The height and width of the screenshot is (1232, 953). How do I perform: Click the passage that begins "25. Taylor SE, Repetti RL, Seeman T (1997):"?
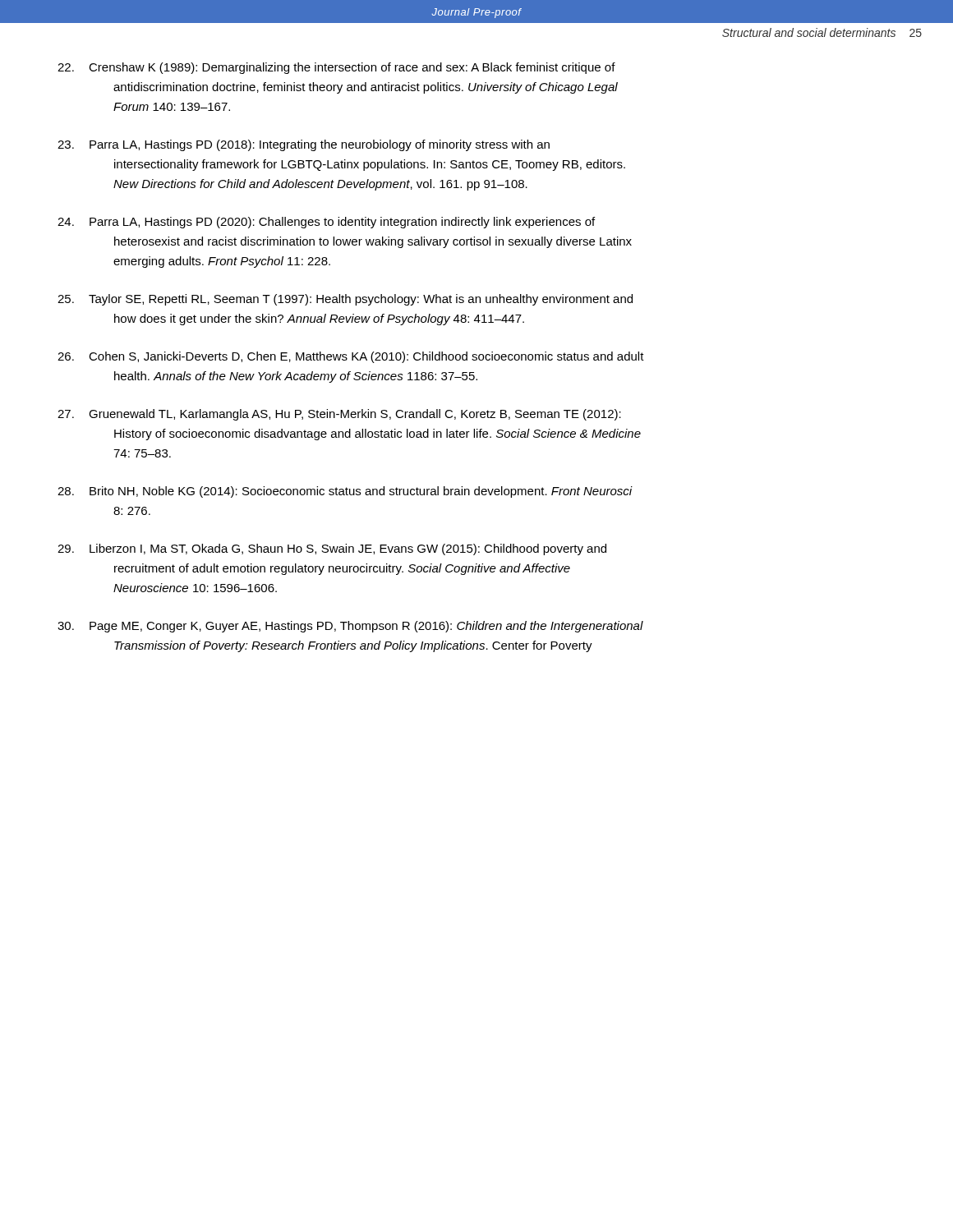[x=476, y=309]
